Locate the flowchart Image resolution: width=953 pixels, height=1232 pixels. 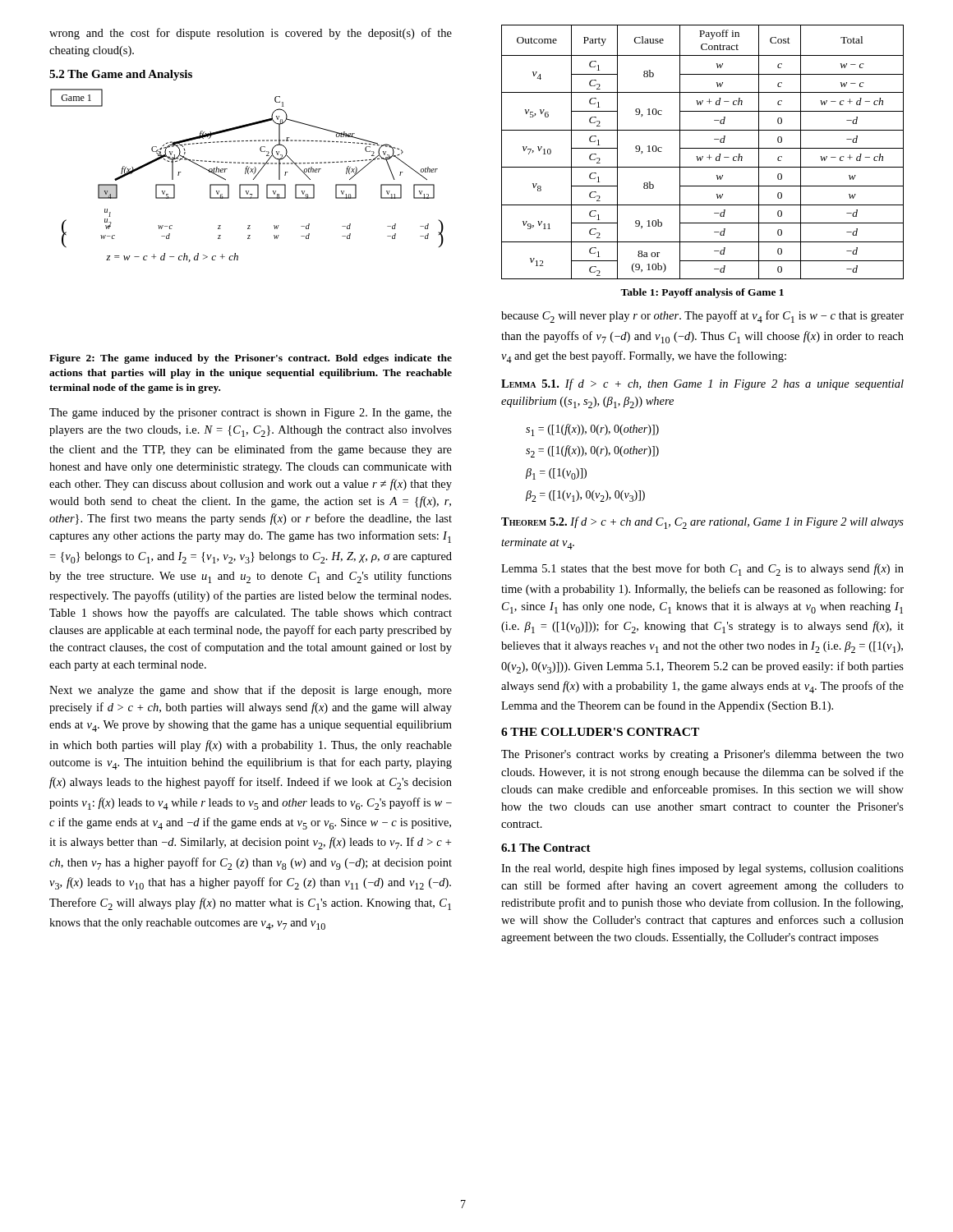click(x=251, y=217)
